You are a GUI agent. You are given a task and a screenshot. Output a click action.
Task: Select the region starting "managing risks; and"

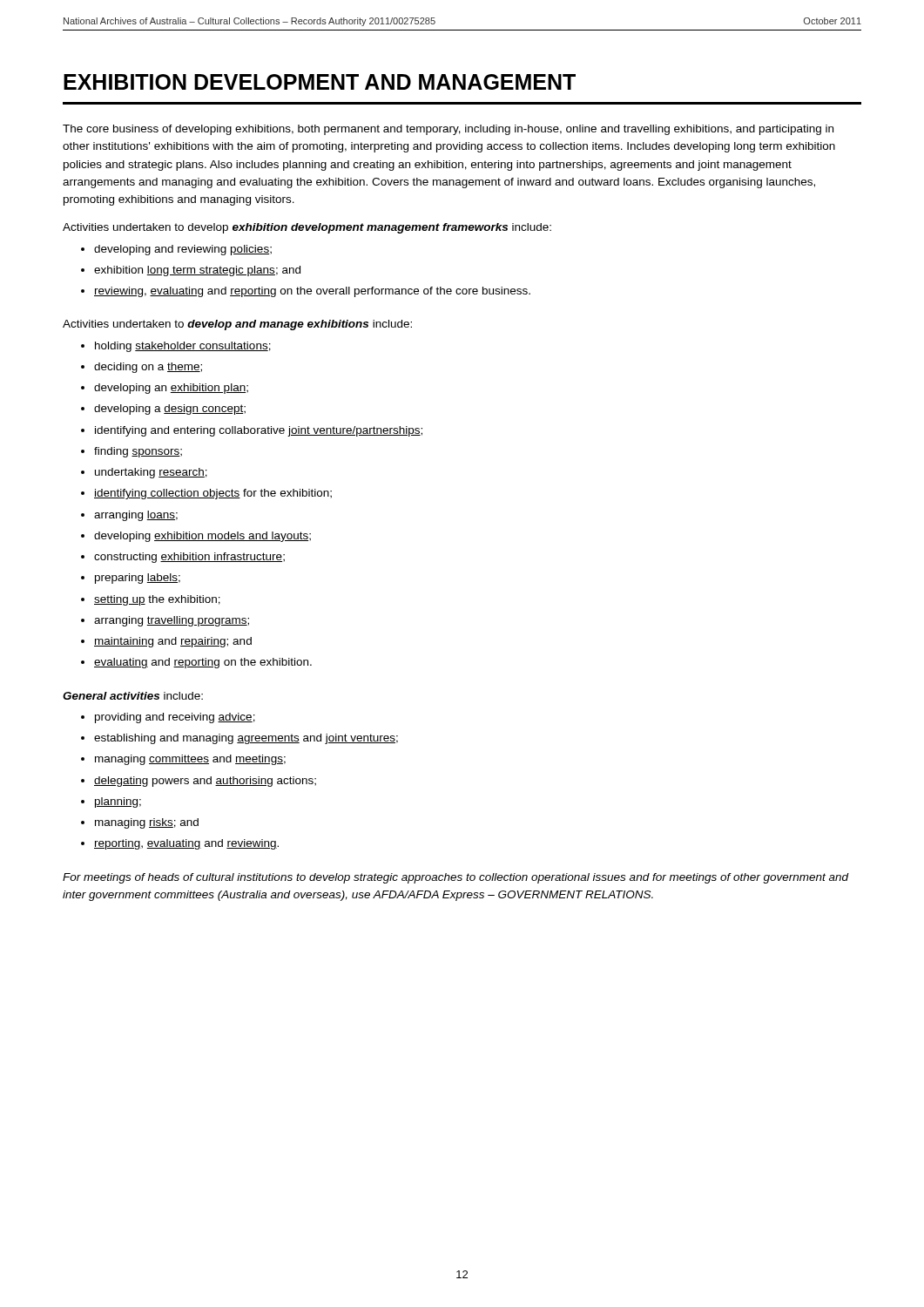pos(147,822)
